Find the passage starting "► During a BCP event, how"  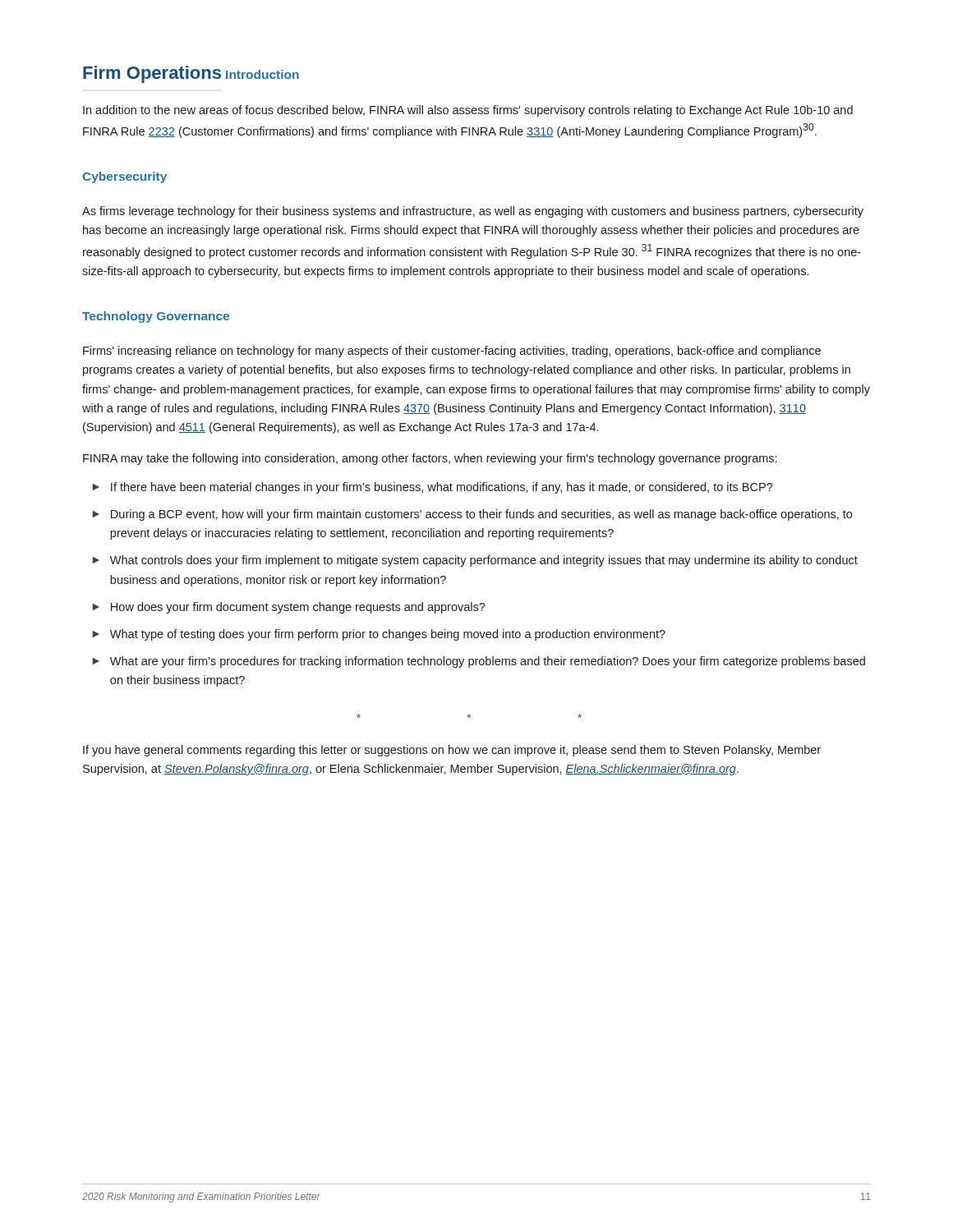(x=481, y=524)
